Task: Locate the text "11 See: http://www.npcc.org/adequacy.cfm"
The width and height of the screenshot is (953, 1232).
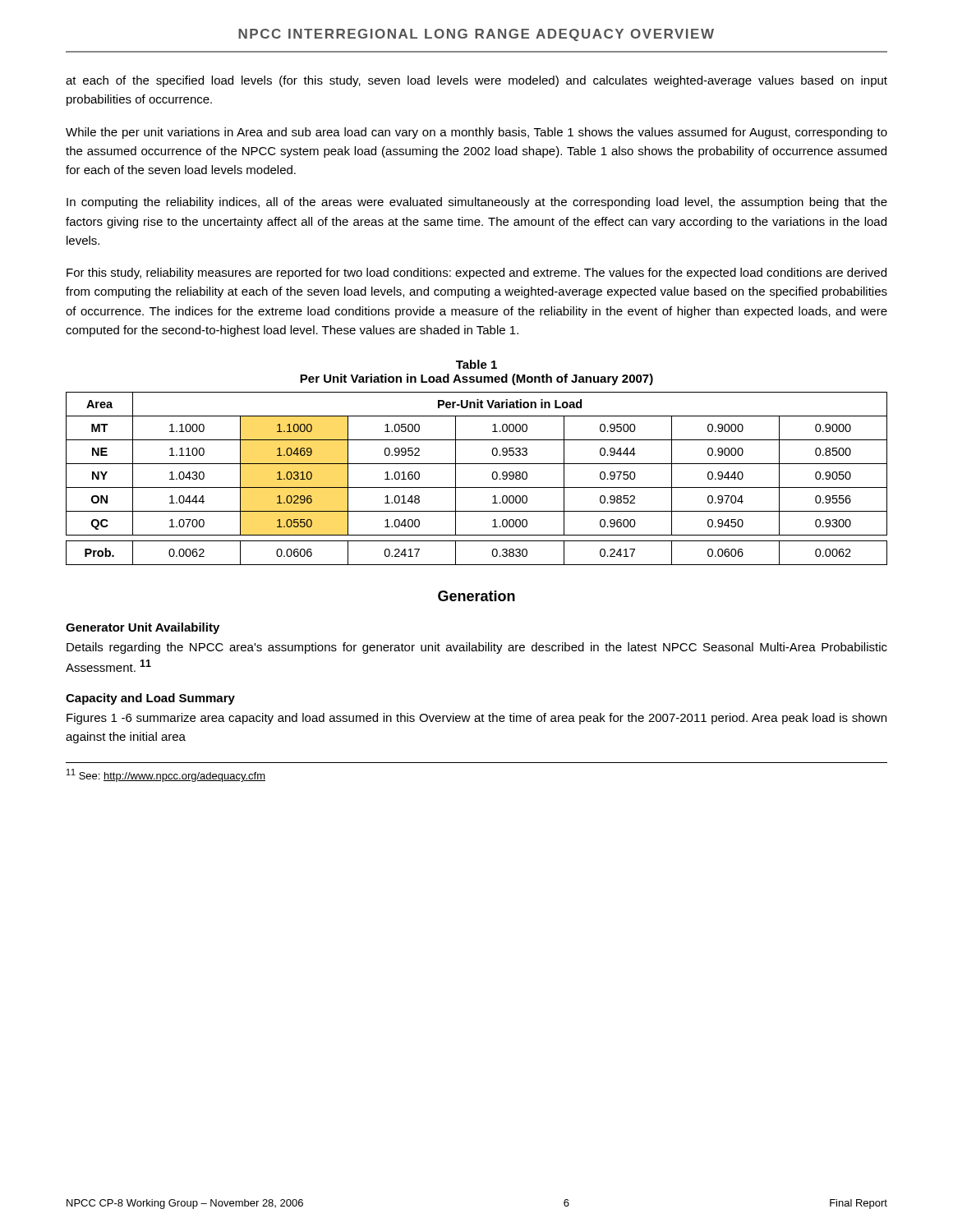Action: 166,775
